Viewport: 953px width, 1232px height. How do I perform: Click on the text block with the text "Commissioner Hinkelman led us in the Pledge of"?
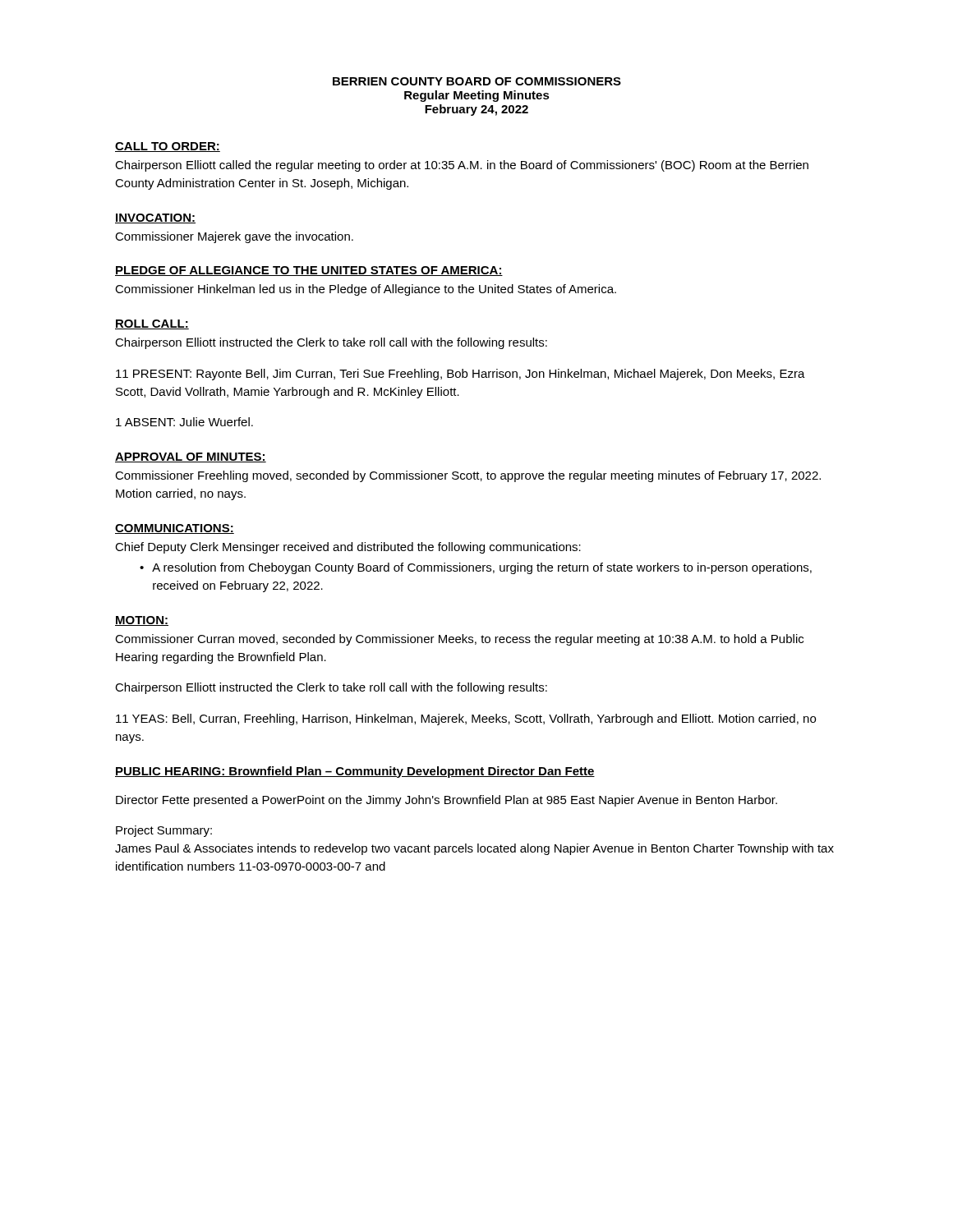pos(366,289)
